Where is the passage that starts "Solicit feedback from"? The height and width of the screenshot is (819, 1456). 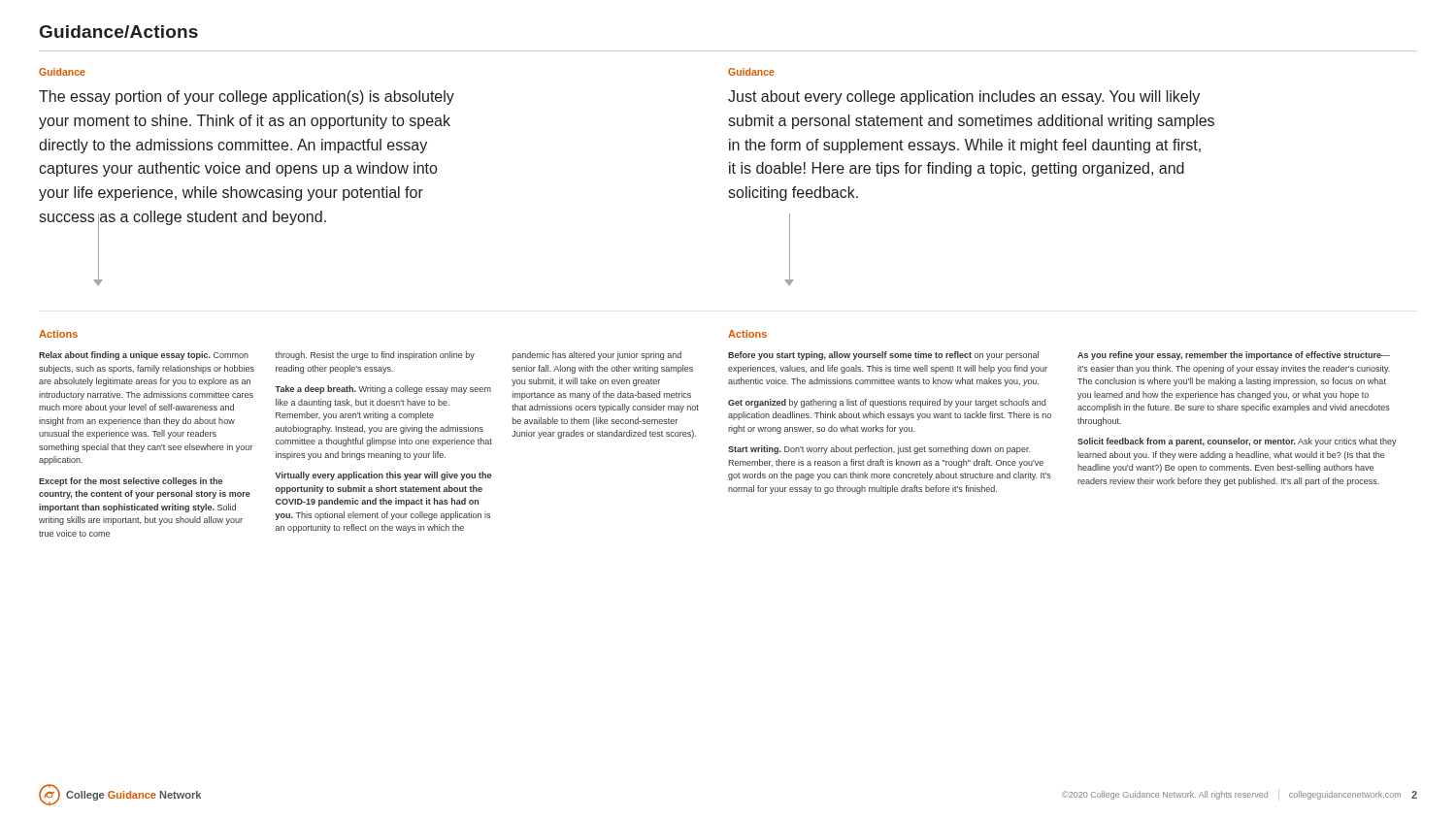point(1237,461)
